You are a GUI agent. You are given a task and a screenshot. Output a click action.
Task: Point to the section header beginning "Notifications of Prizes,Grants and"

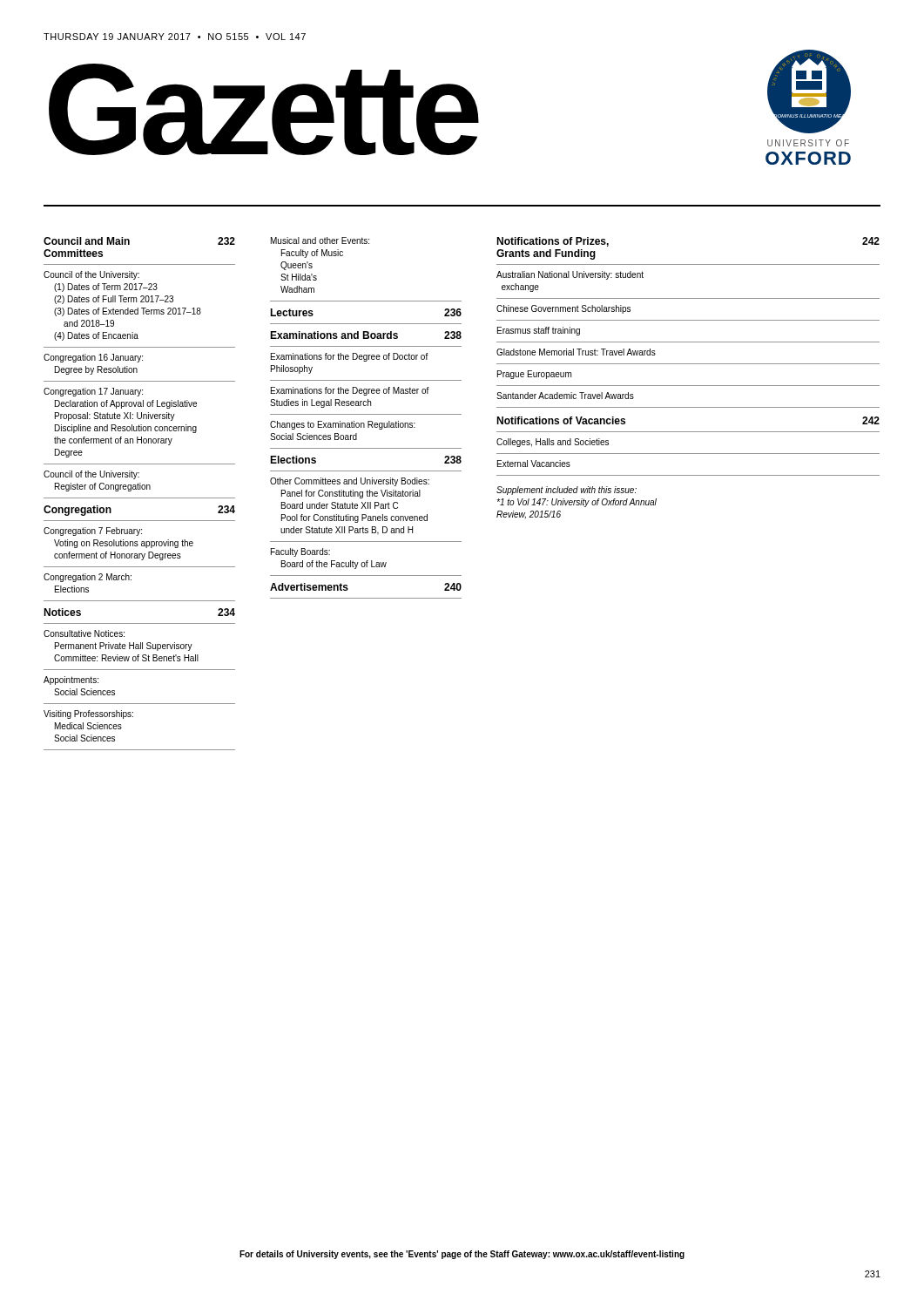[x=553, y=242]
